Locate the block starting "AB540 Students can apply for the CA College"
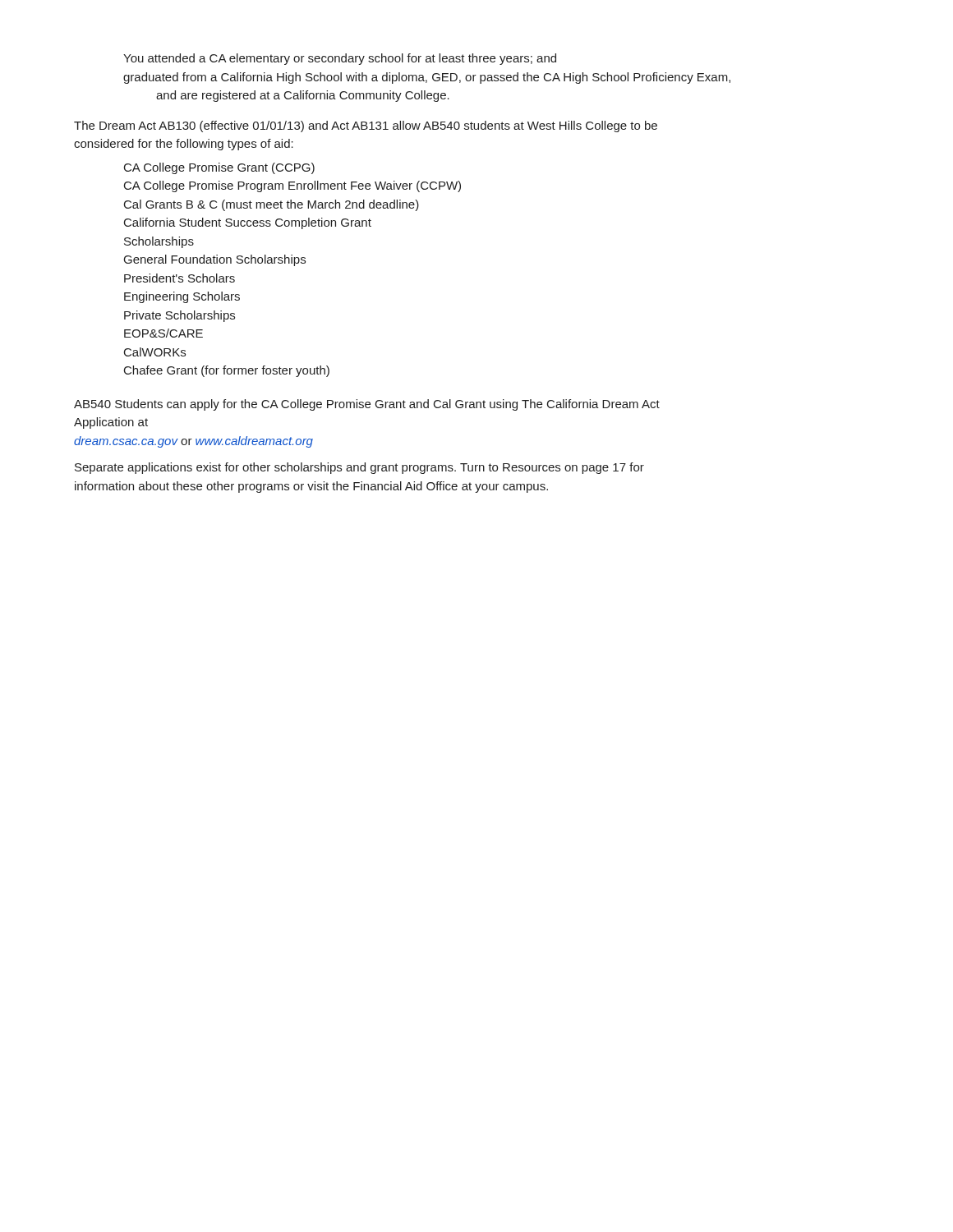This screenshot has height=1232, width=953. coord(367,405)
